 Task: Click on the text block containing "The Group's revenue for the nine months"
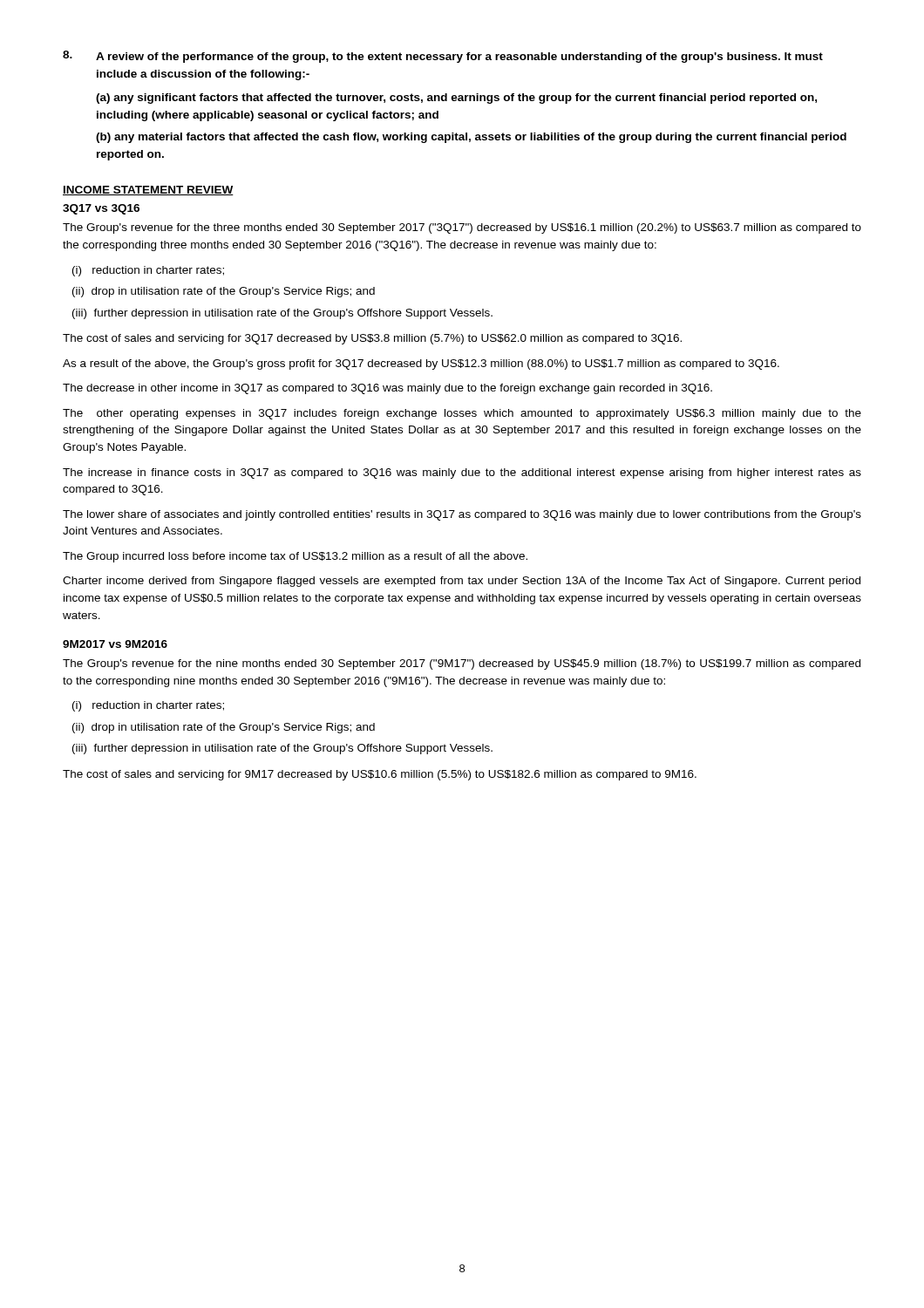pos(462,672)
